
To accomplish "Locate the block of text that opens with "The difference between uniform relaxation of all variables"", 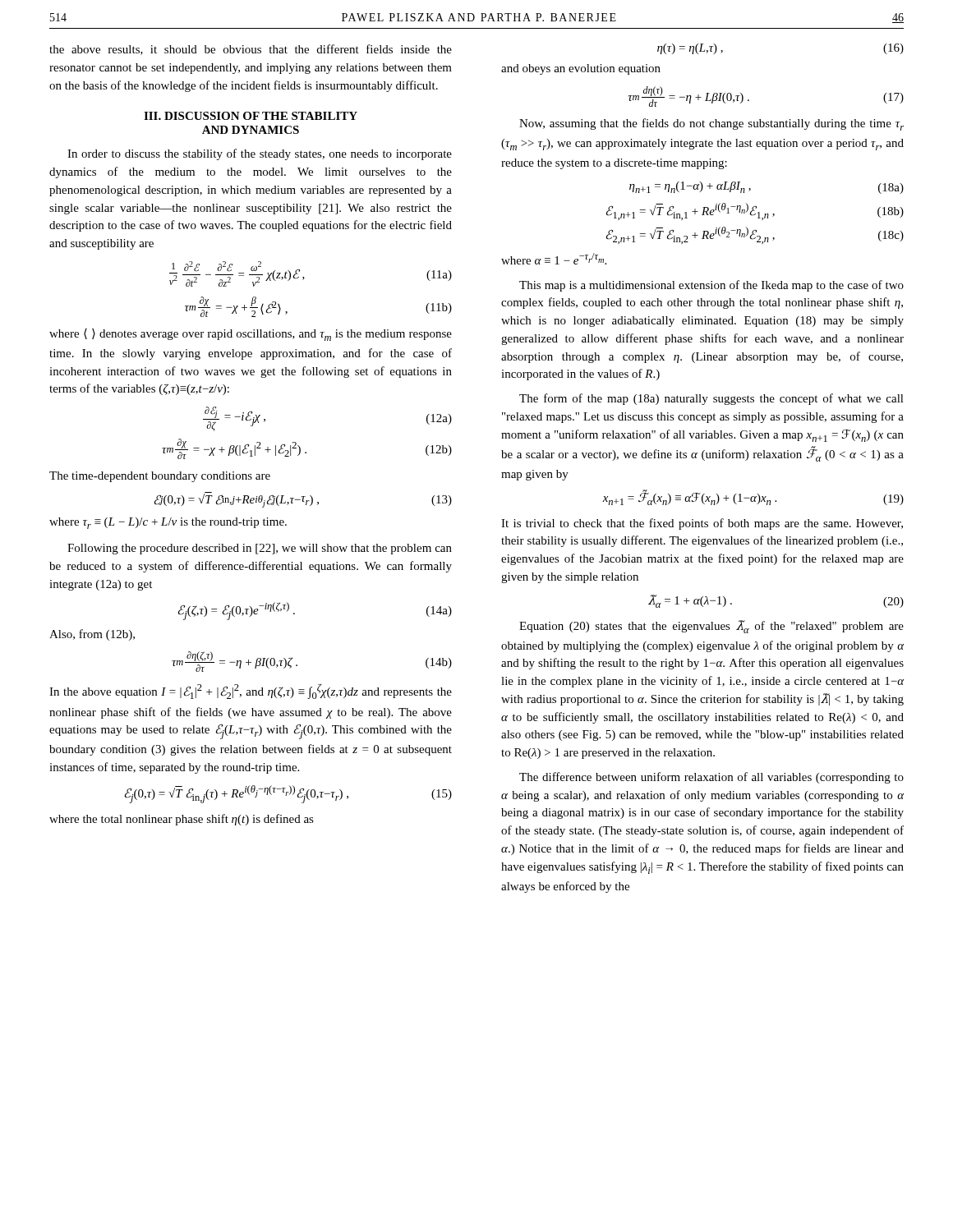I will 702,831.
